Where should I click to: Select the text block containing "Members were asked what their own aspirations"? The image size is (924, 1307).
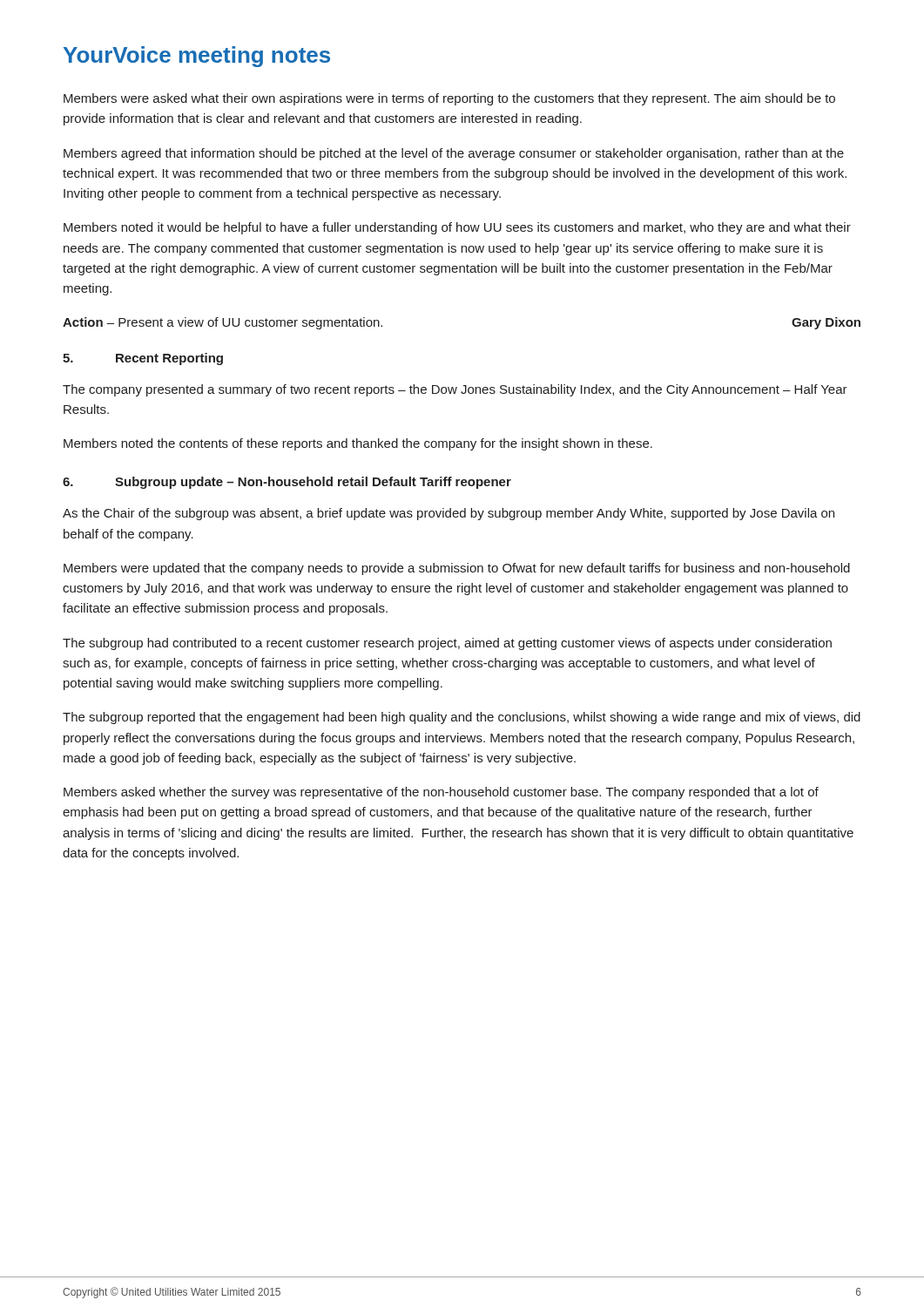pyautogui.click(x=449, y=108)
